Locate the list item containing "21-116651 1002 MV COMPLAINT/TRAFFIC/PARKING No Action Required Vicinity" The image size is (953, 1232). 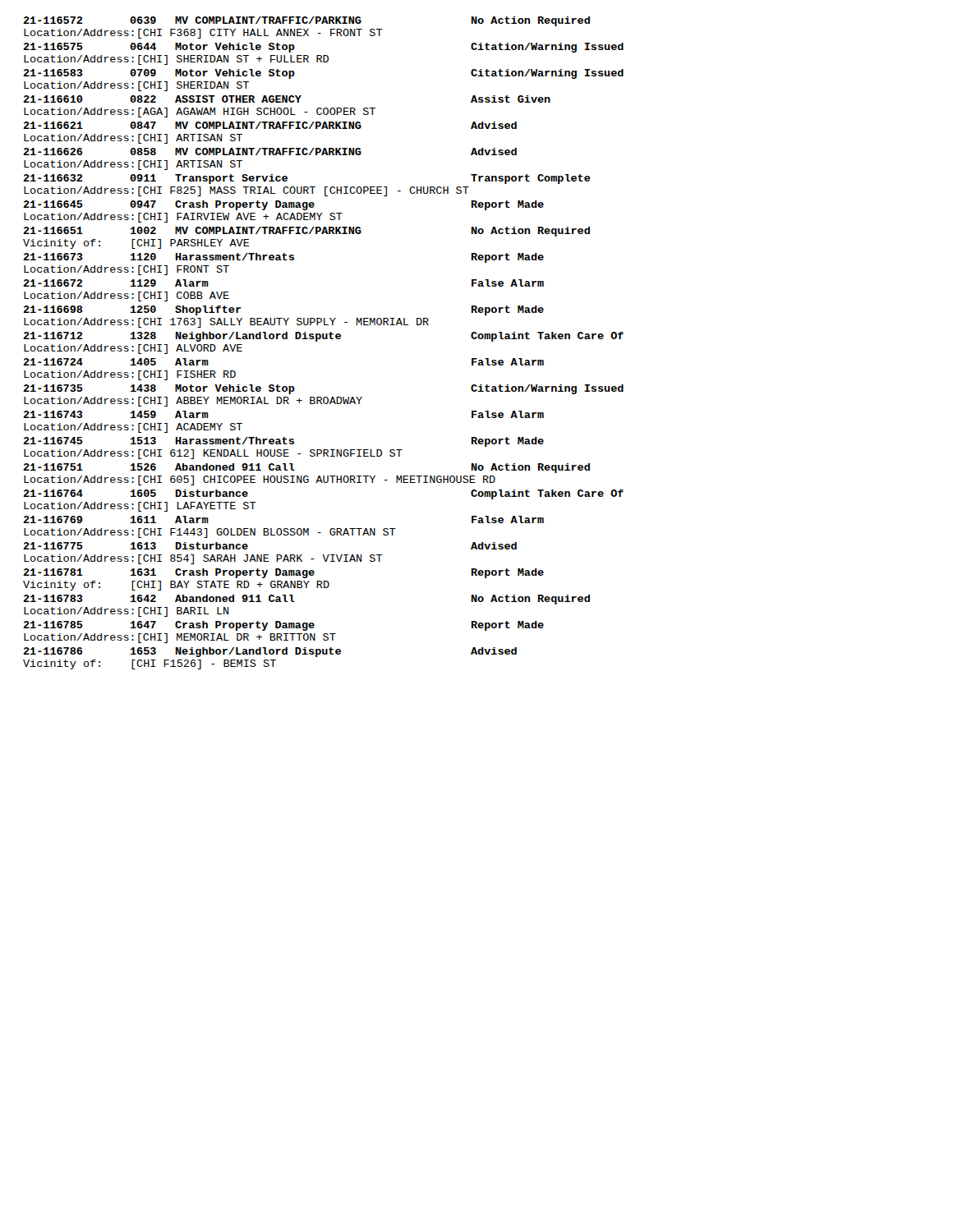(x=476, y=237)
